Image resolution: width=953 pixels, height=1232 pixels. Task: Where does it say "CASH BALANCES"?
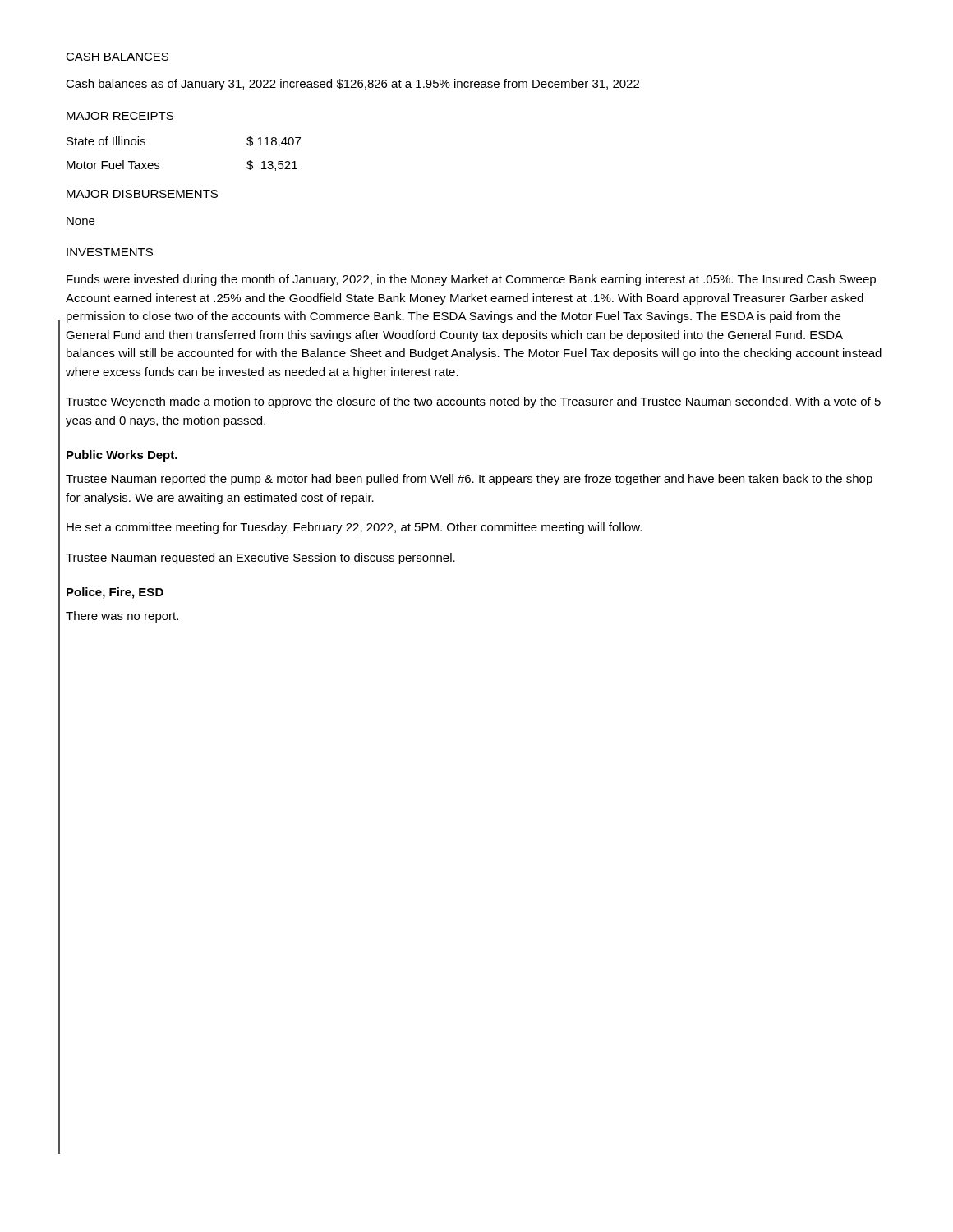117,56
